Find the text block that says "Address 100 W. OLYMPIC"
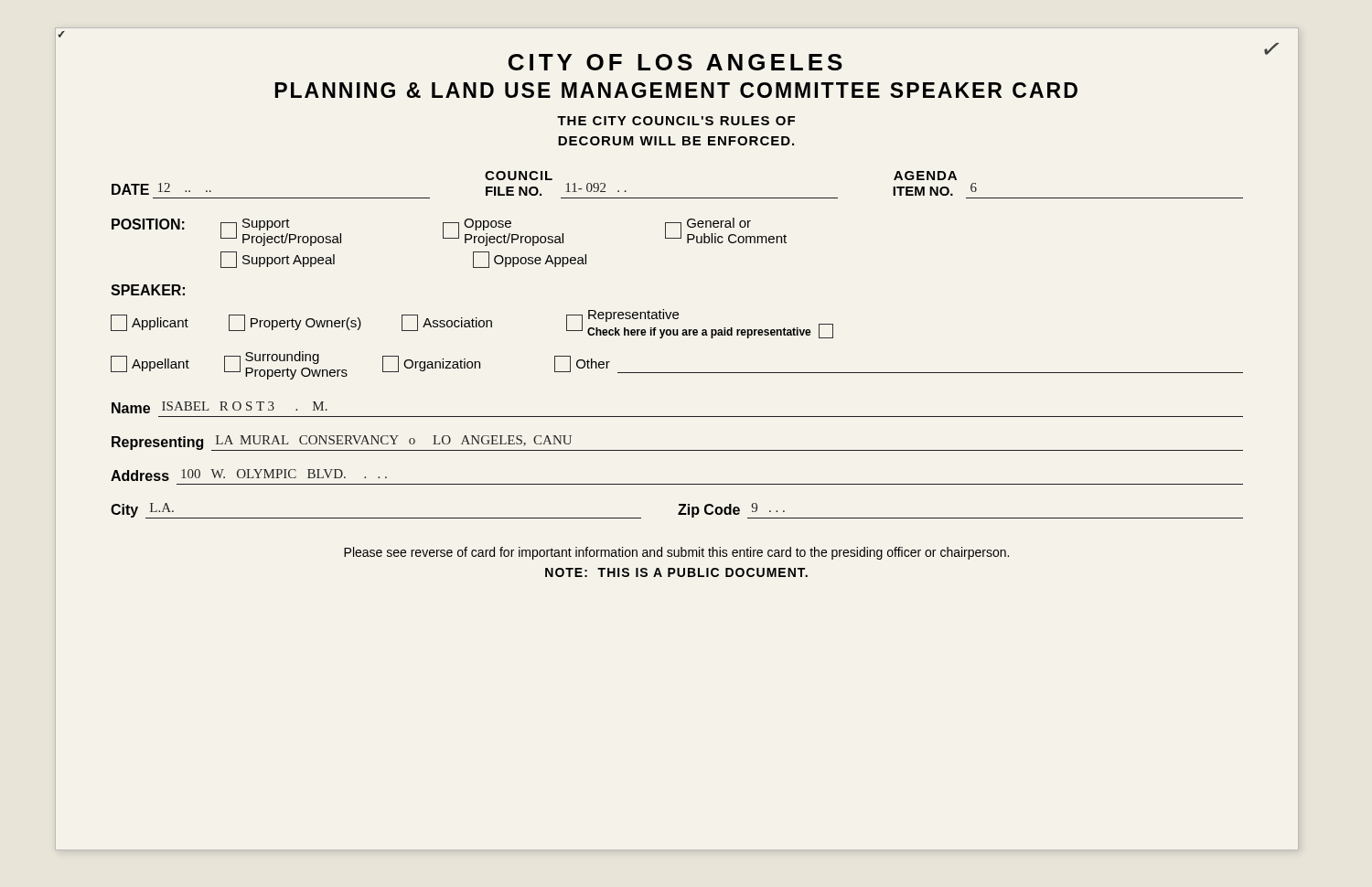Screen dimensions: 887x1372 pyautogui.click(x=677, y=474)
